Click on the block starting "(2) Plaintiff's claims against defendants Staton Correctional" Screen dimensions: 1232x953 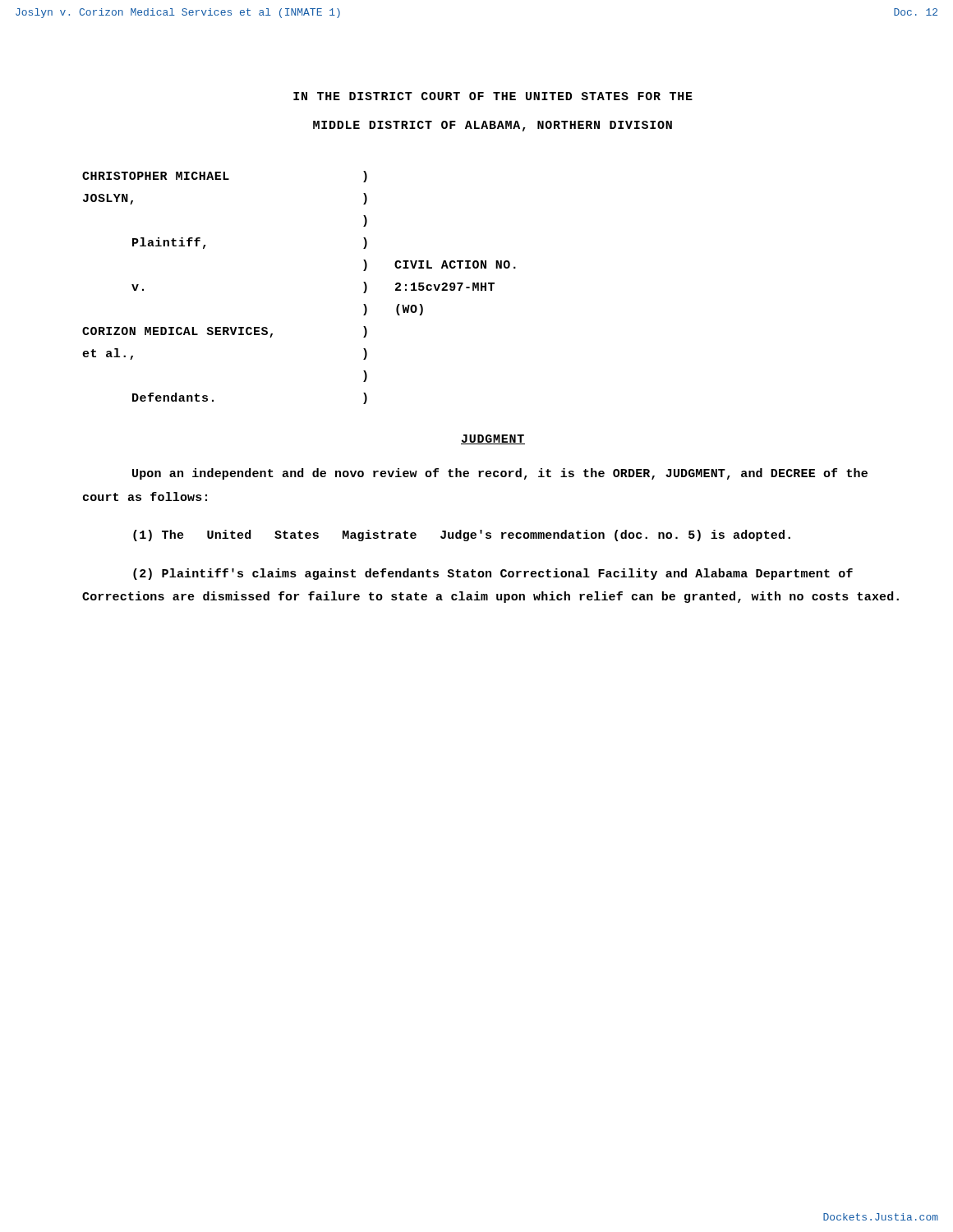pyautogui.click(x=492, y=586)
